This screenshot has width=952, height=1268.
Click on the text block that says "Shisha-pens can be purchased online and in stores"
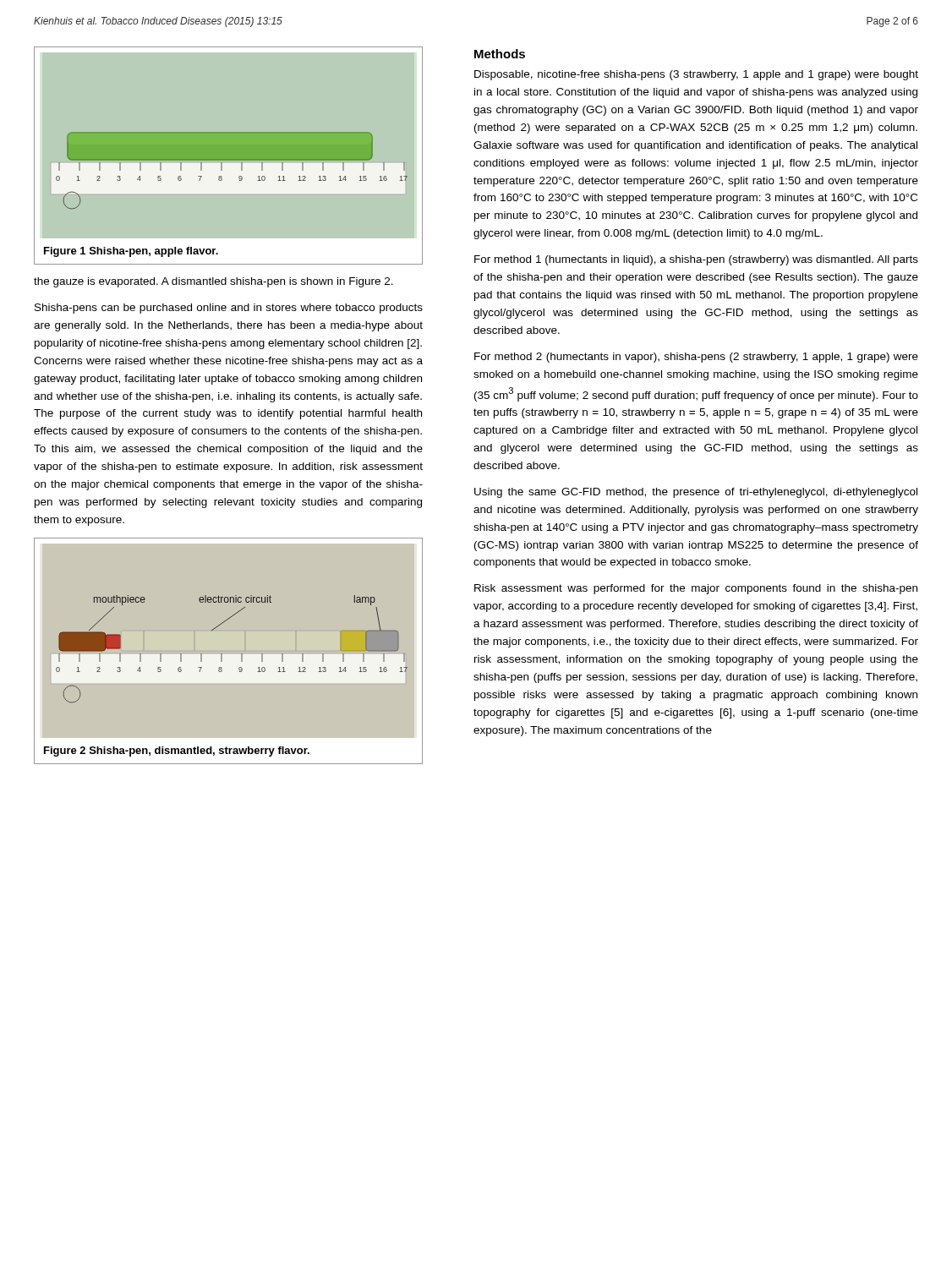tap(228, 413)
